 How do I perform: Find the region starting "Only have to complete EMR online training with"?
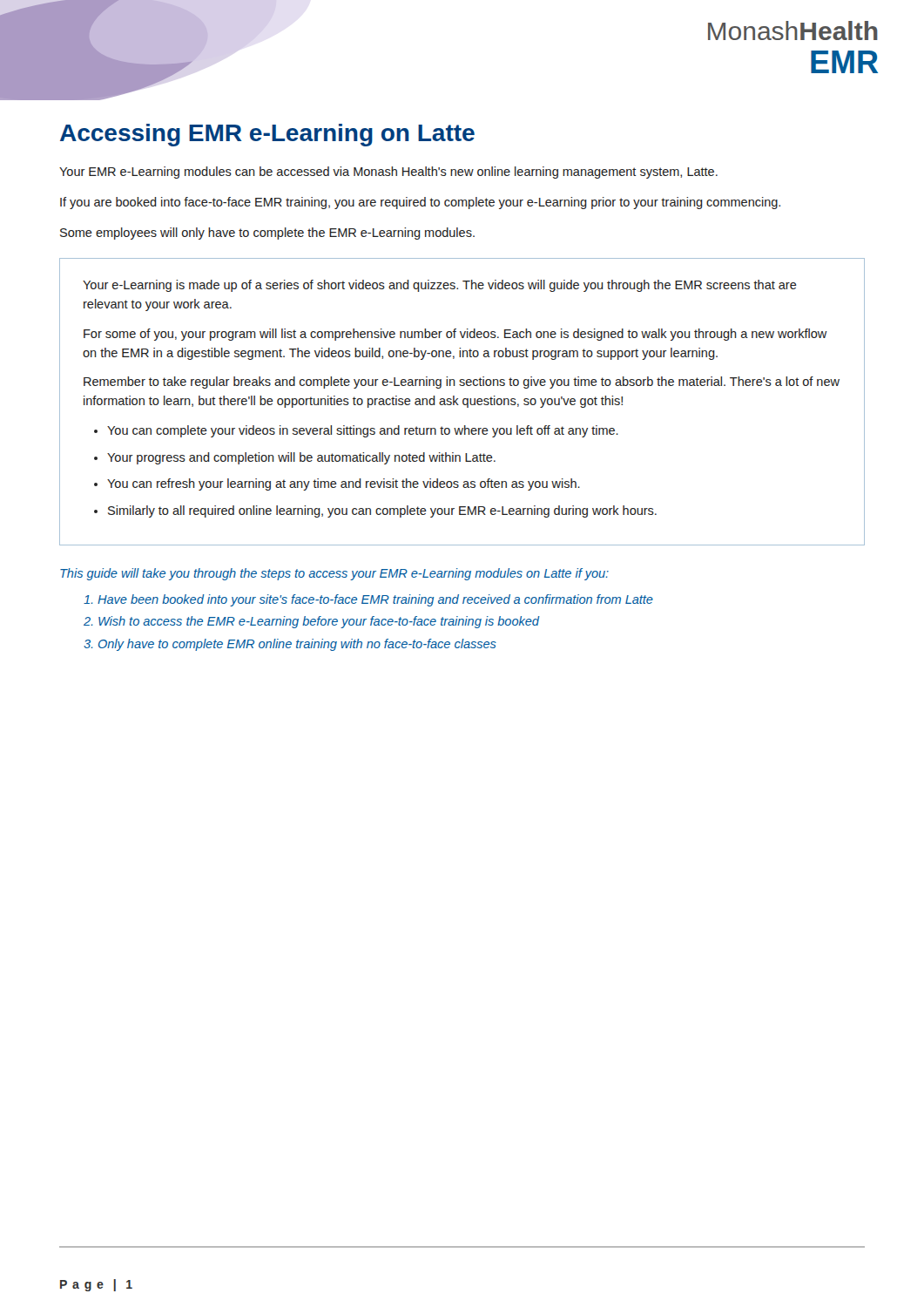pos(297,644)
